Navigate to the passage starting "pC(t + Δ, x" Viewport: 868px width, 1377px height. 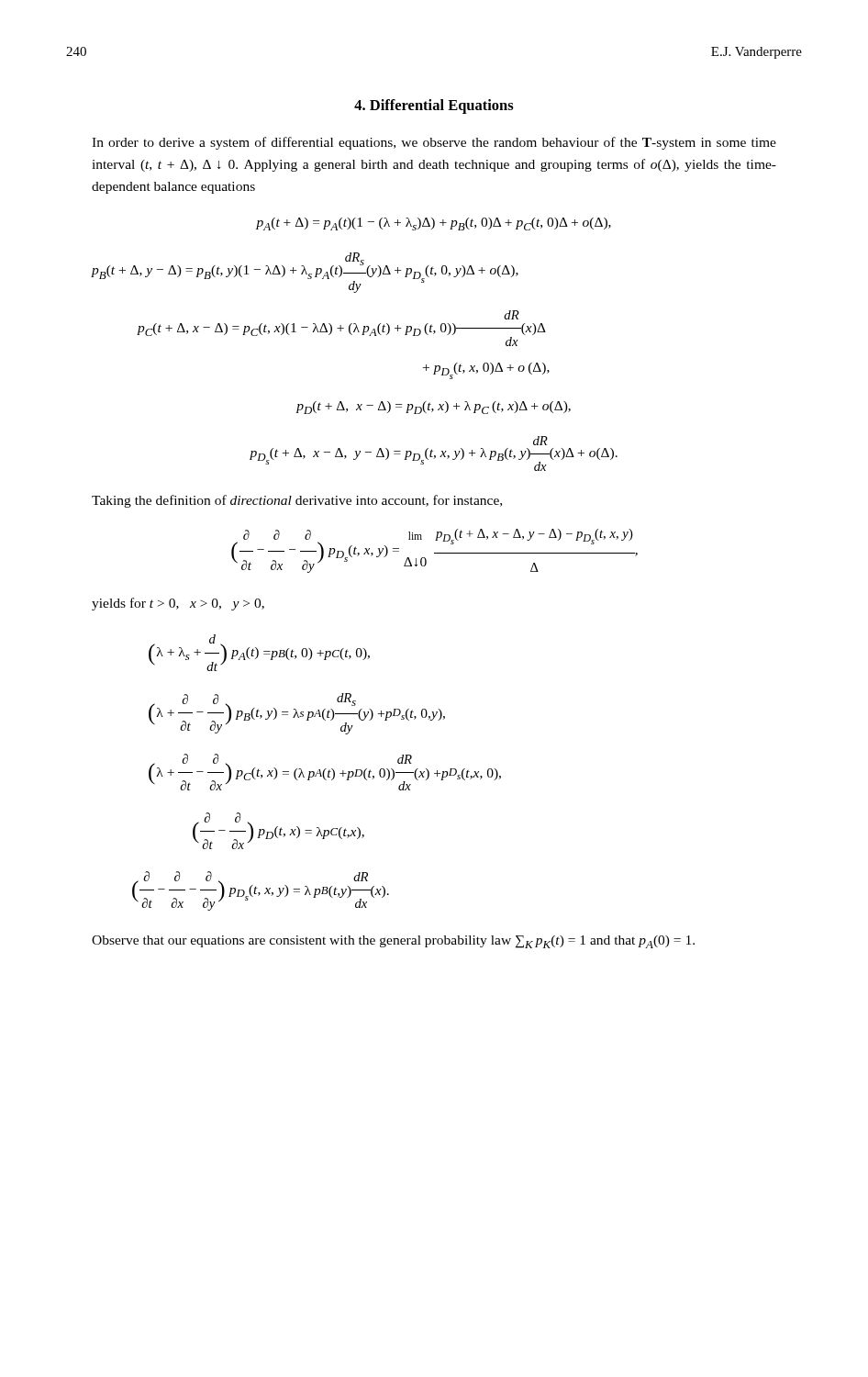[x=321, y=342]
